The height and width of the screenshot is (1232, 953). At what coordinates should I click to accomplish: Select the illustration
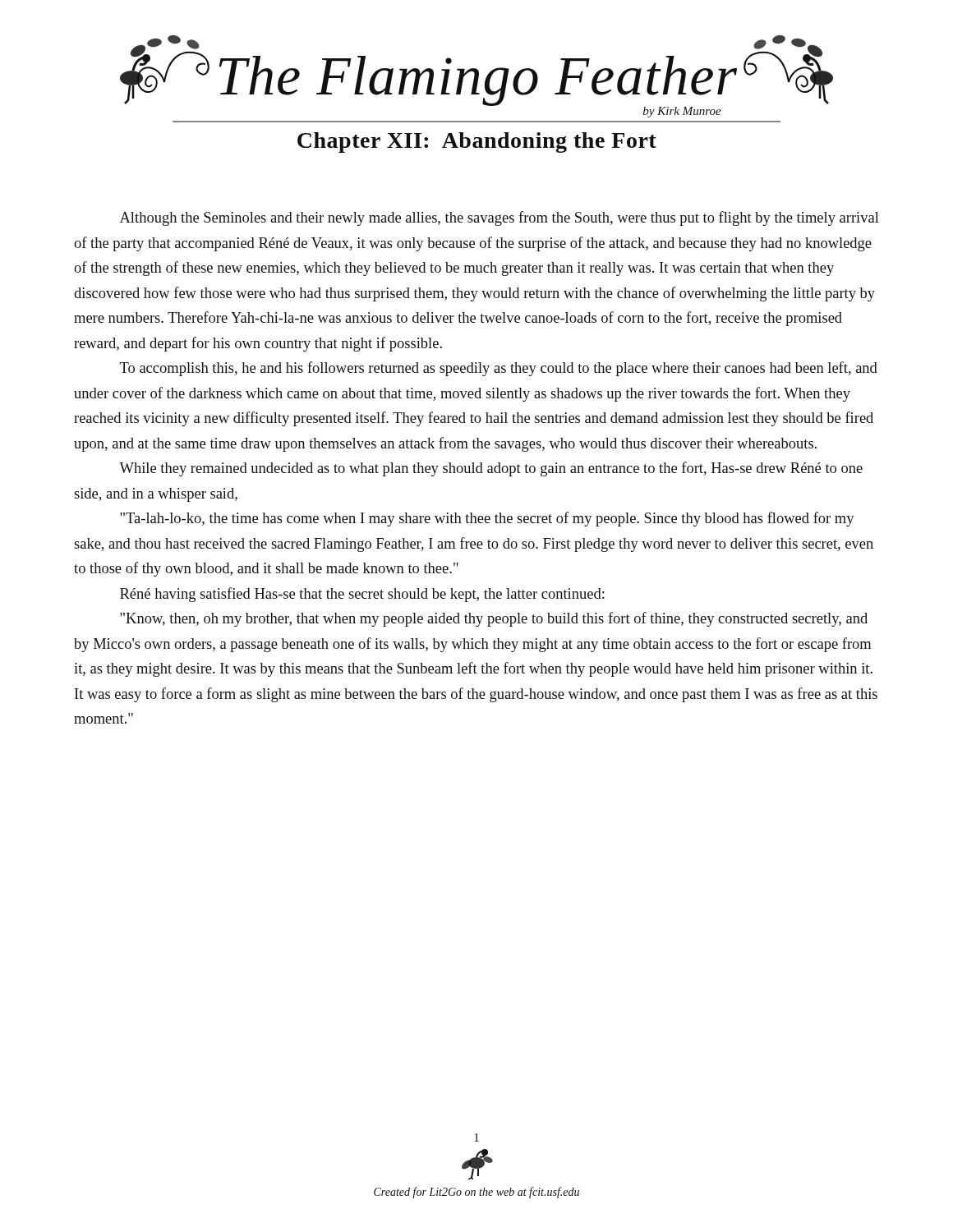476,80
